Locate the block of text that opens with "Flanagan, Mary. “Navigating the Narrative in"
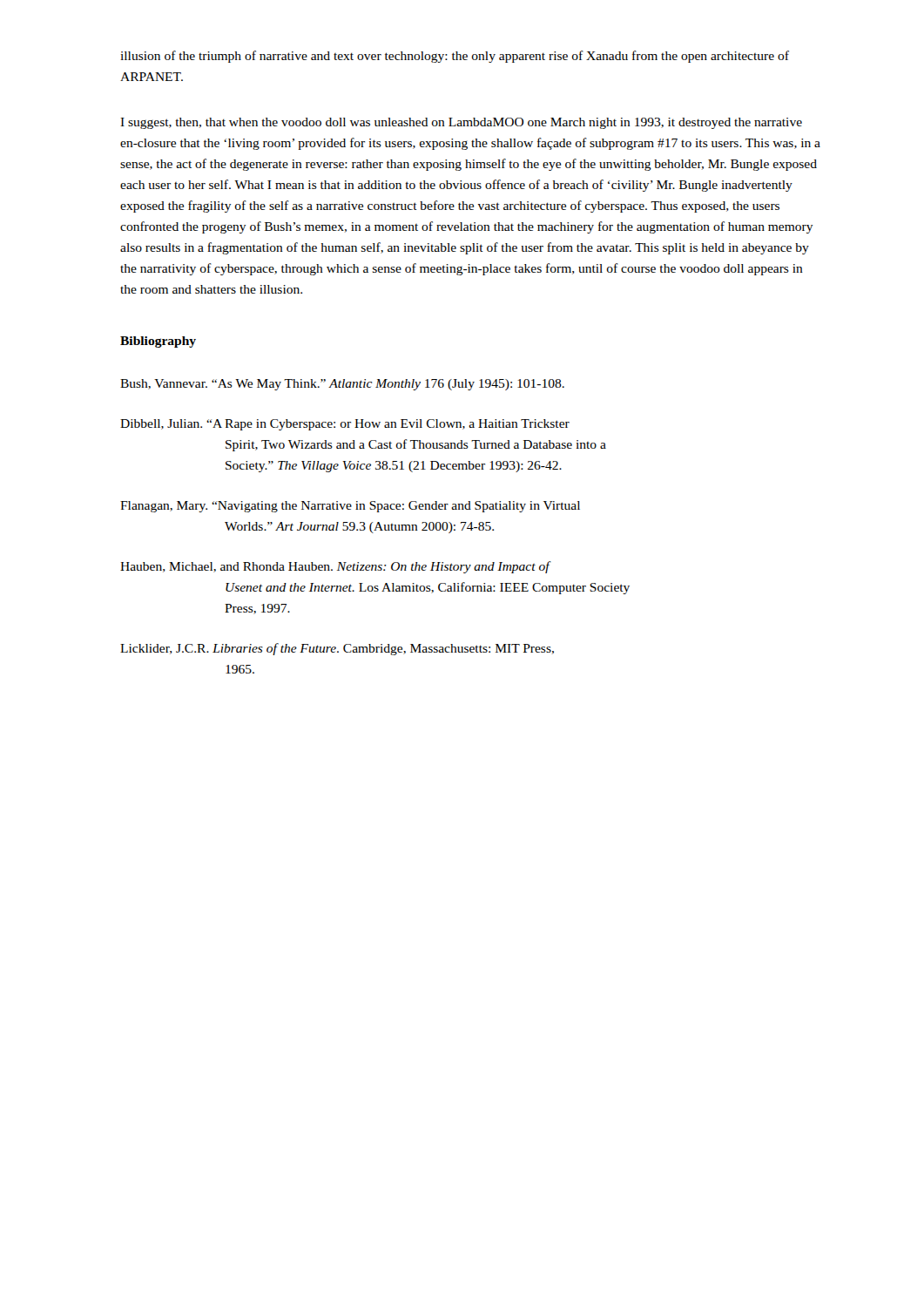 [471, 517]
